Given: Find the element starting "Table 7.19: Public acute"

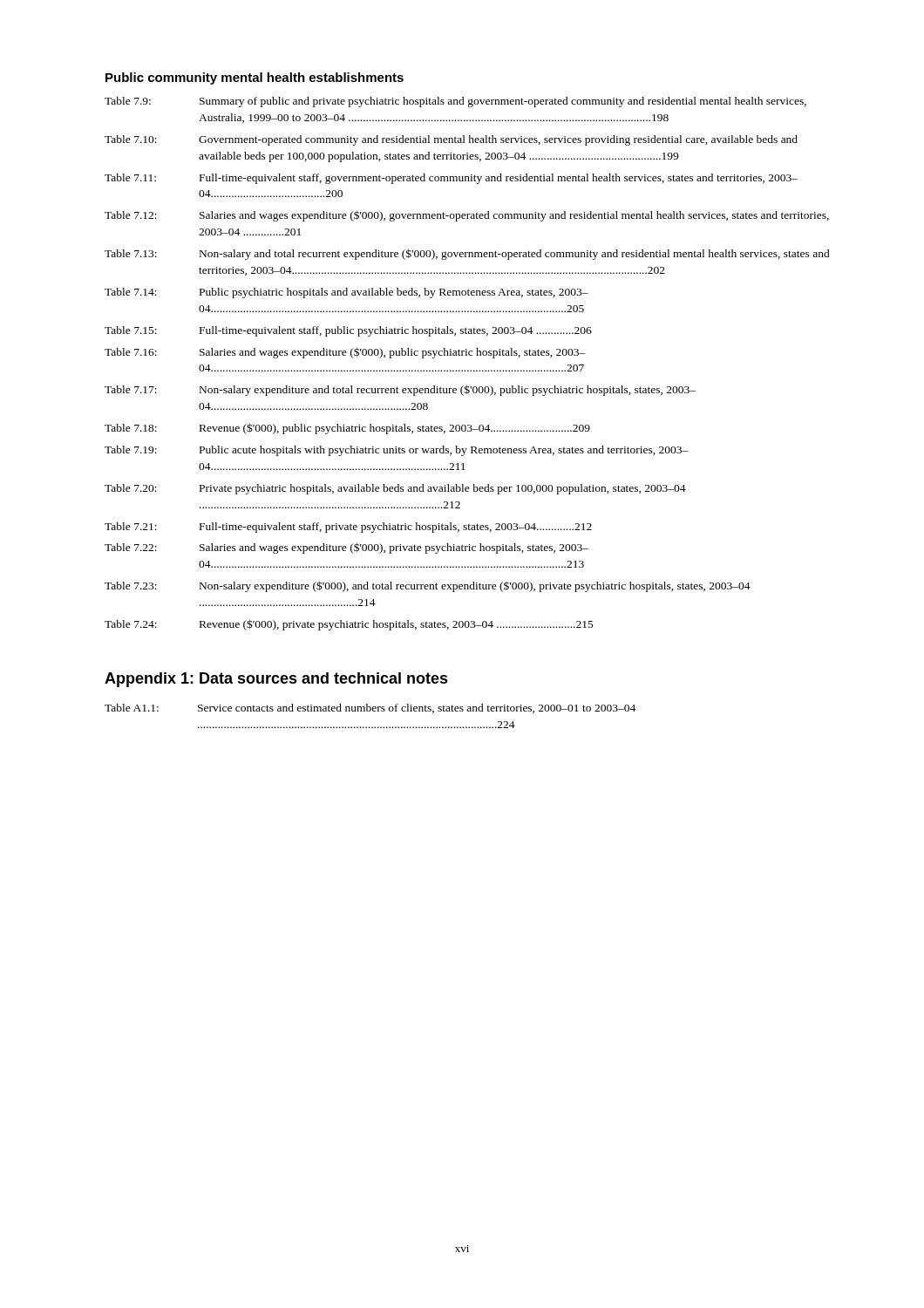Looking at the screenshot, I should [x=471, y=459].
